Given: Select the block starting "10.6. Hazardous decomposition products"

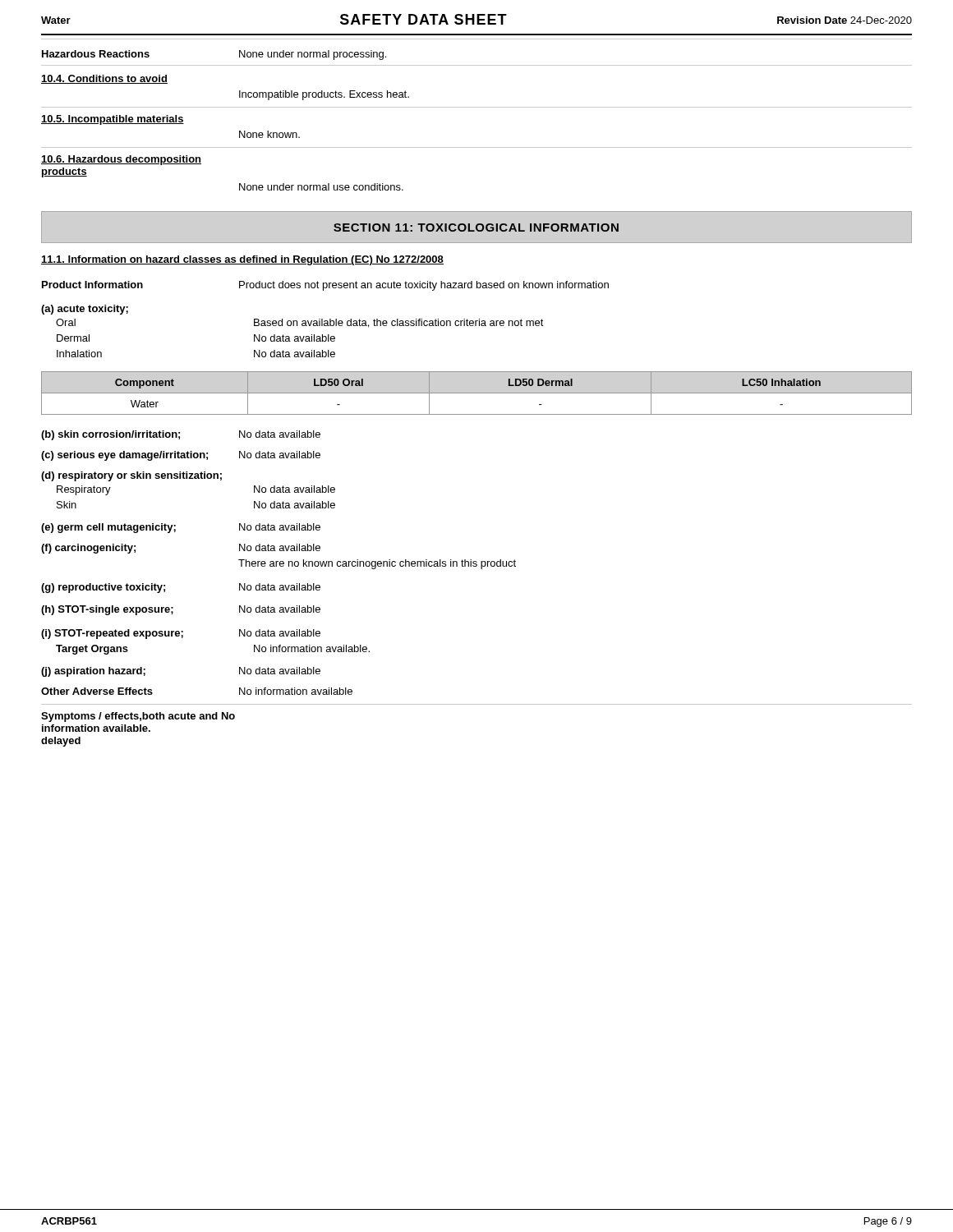Looking at the screenshot, I should coord(140,165).
